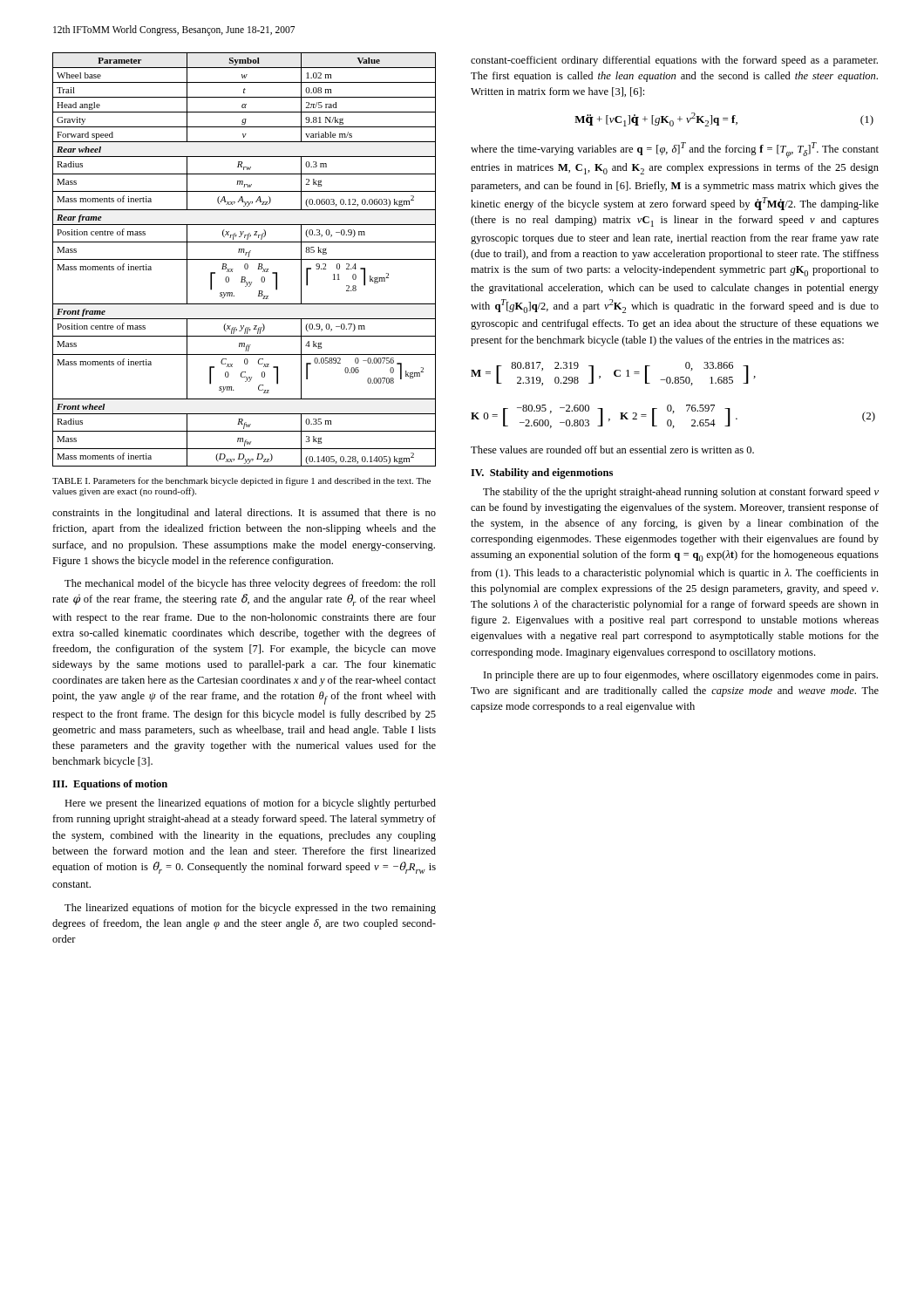924x1308 pixels.
Task: Select the text block containing "In principle there are"
Action: coord(675,690)
